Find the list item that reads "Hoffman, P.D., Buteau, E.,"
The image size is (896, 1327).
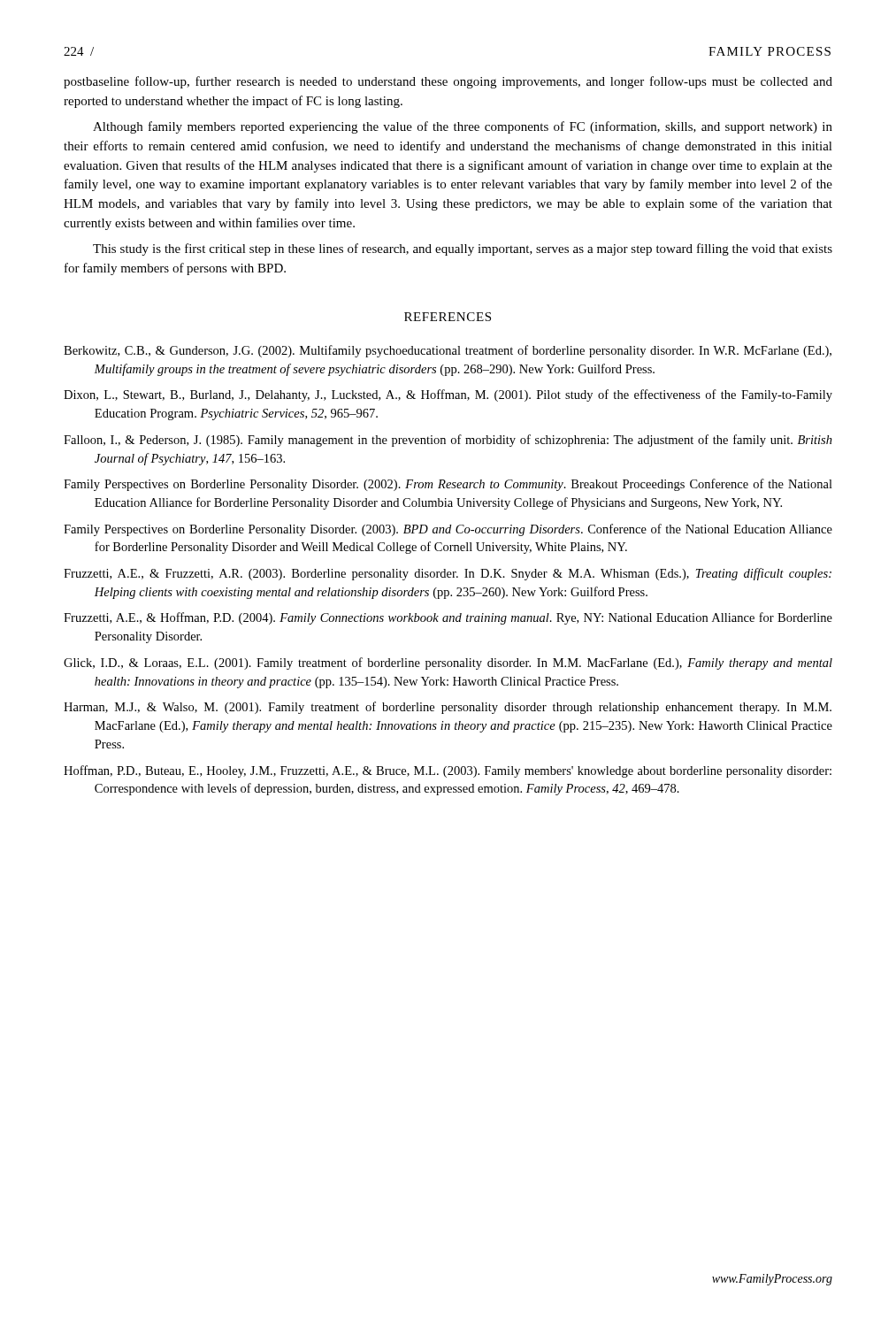pyautogui.click(x=448, y=779)
